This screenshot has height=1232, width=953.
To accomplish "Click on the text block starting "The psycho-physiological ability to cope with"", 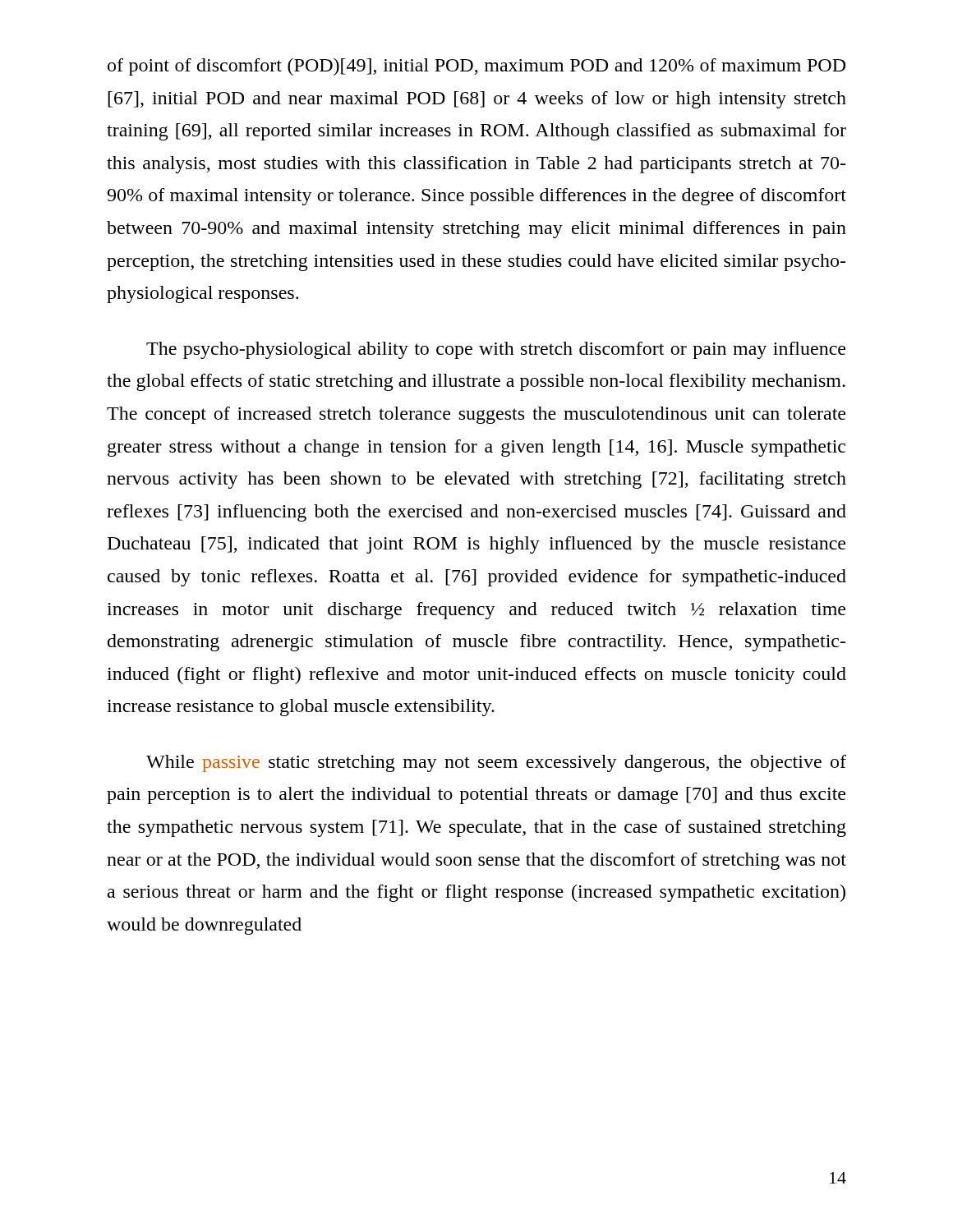I will pos(476,527).
